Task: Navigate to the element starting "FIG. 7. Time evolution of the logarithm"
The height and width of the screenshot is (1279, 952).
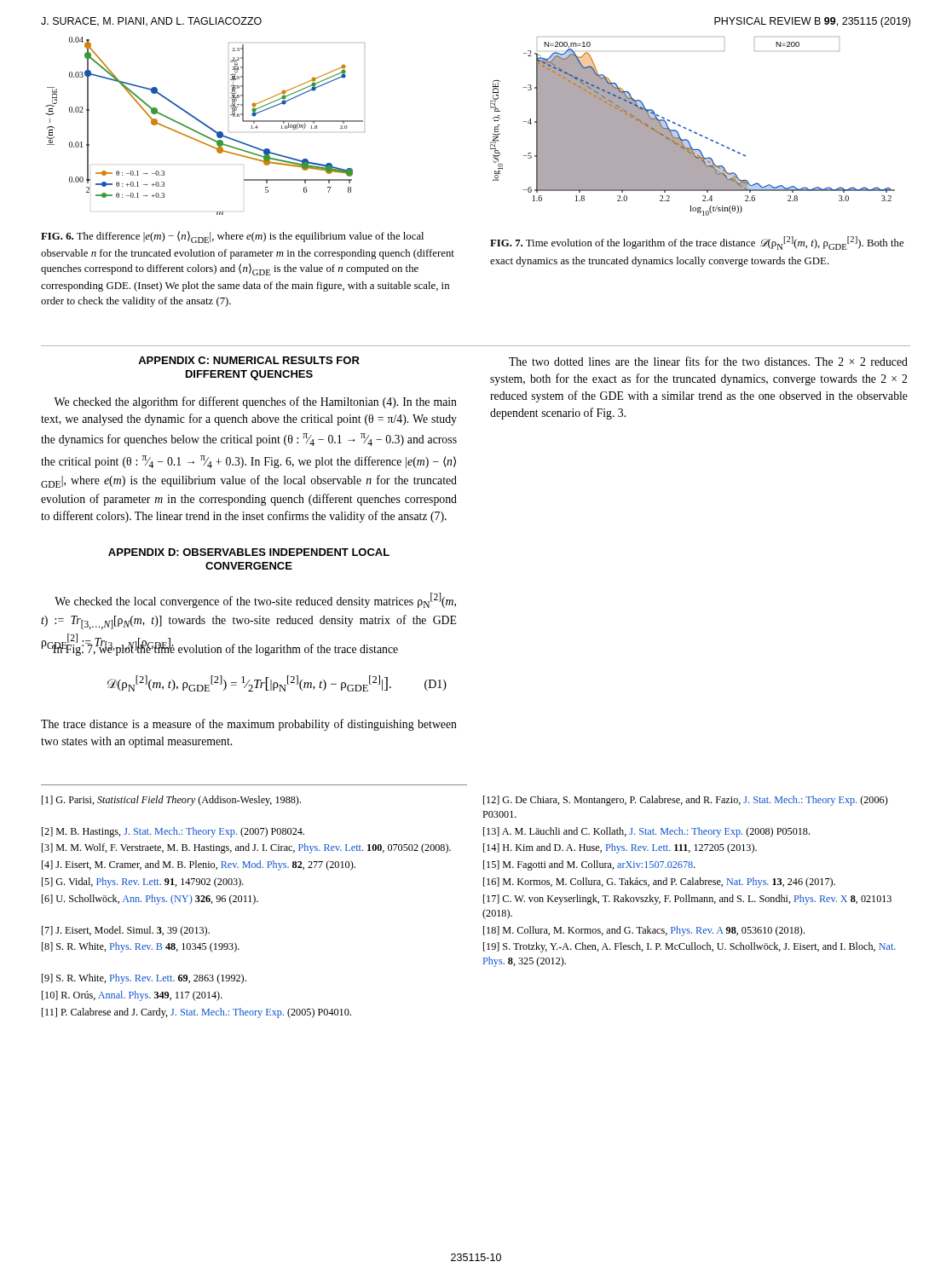Action: click(x=697, y=250)
